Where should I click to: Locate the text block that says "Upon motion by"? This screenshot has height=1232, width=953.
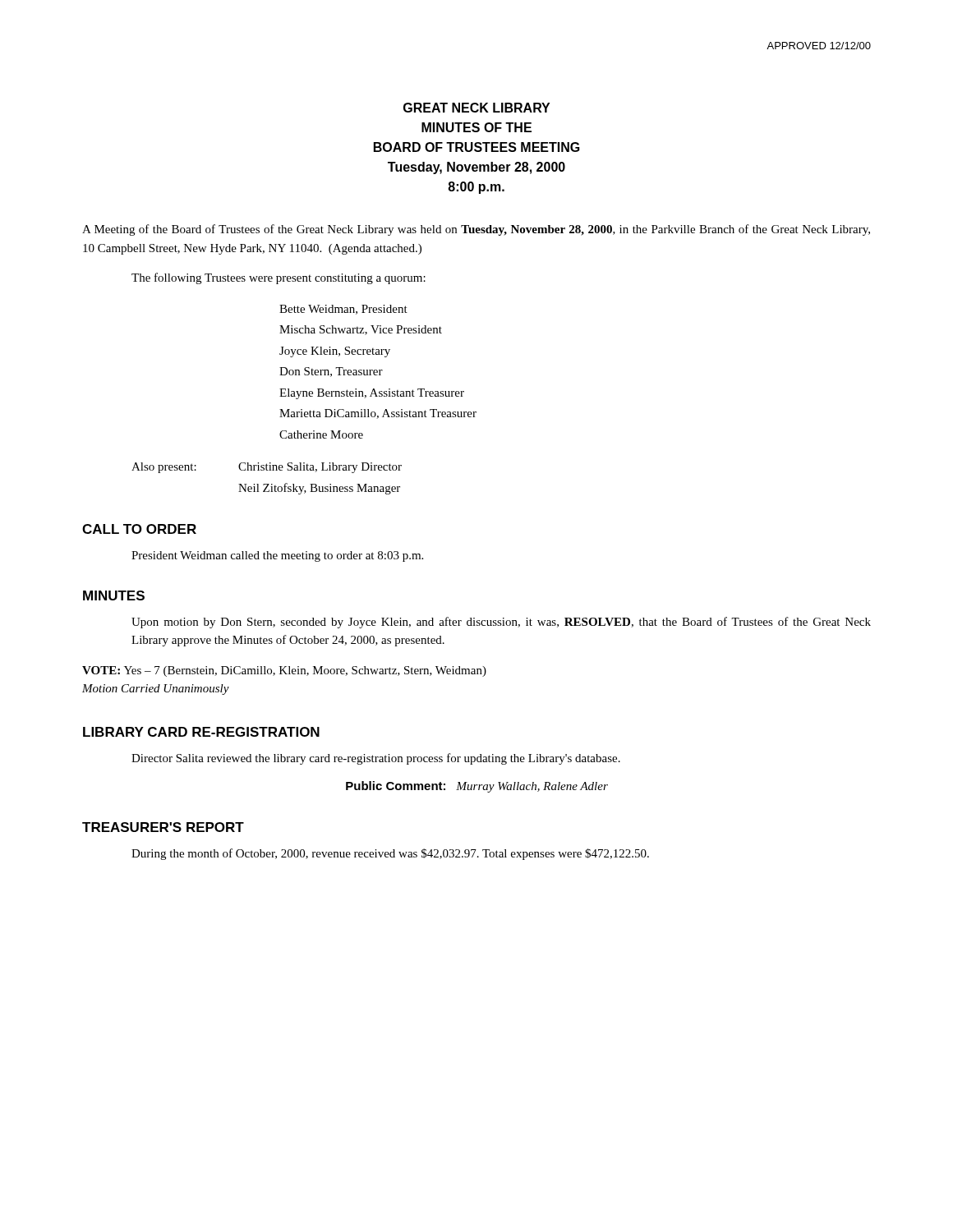[501, 631]
